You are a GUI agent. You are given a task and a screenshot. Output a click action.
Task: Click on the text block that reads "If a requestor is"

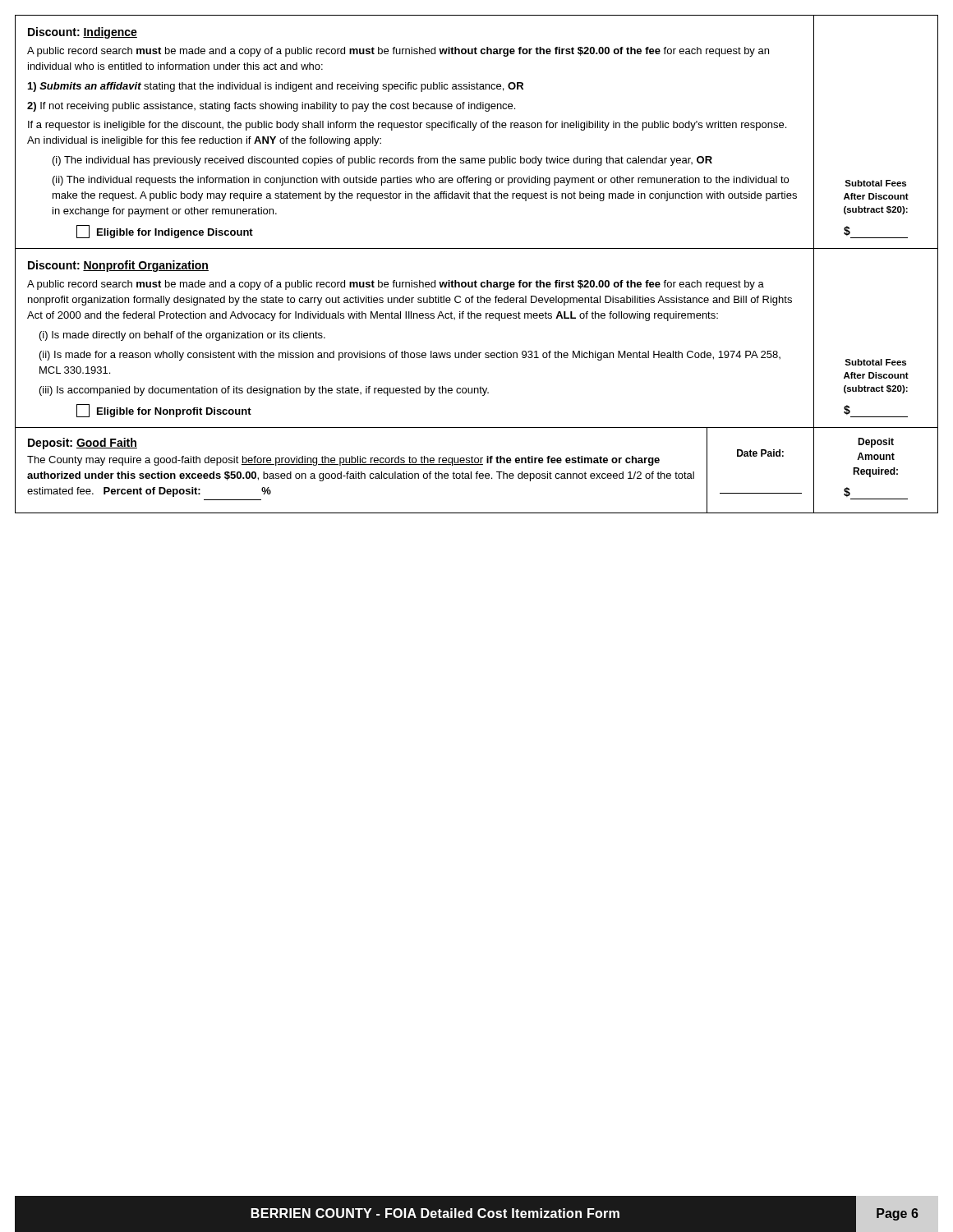pyautogui.click(x=407, y=132)
